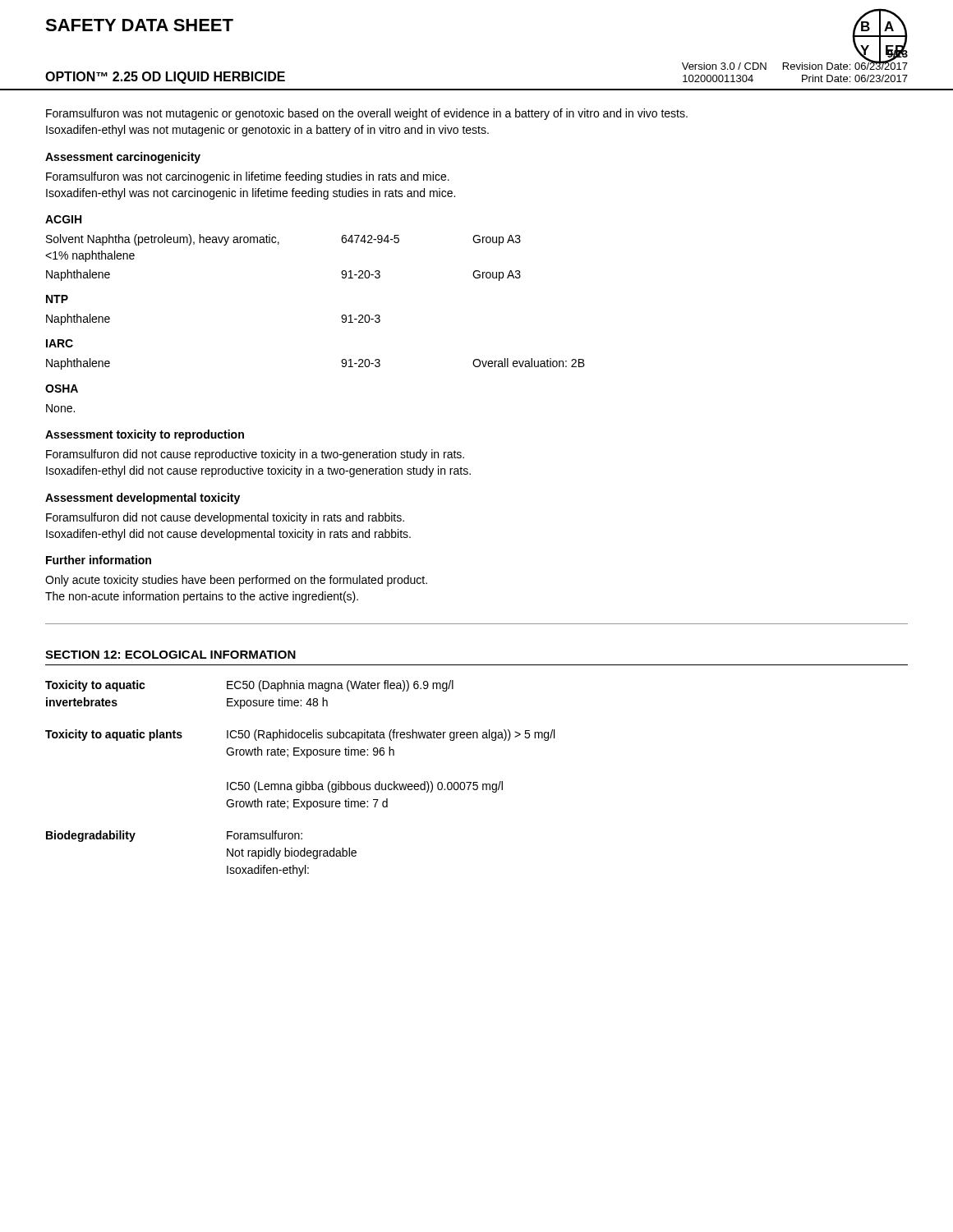Locate the text block that reads "Only acute toxicity"

click(x=237, y=588)
